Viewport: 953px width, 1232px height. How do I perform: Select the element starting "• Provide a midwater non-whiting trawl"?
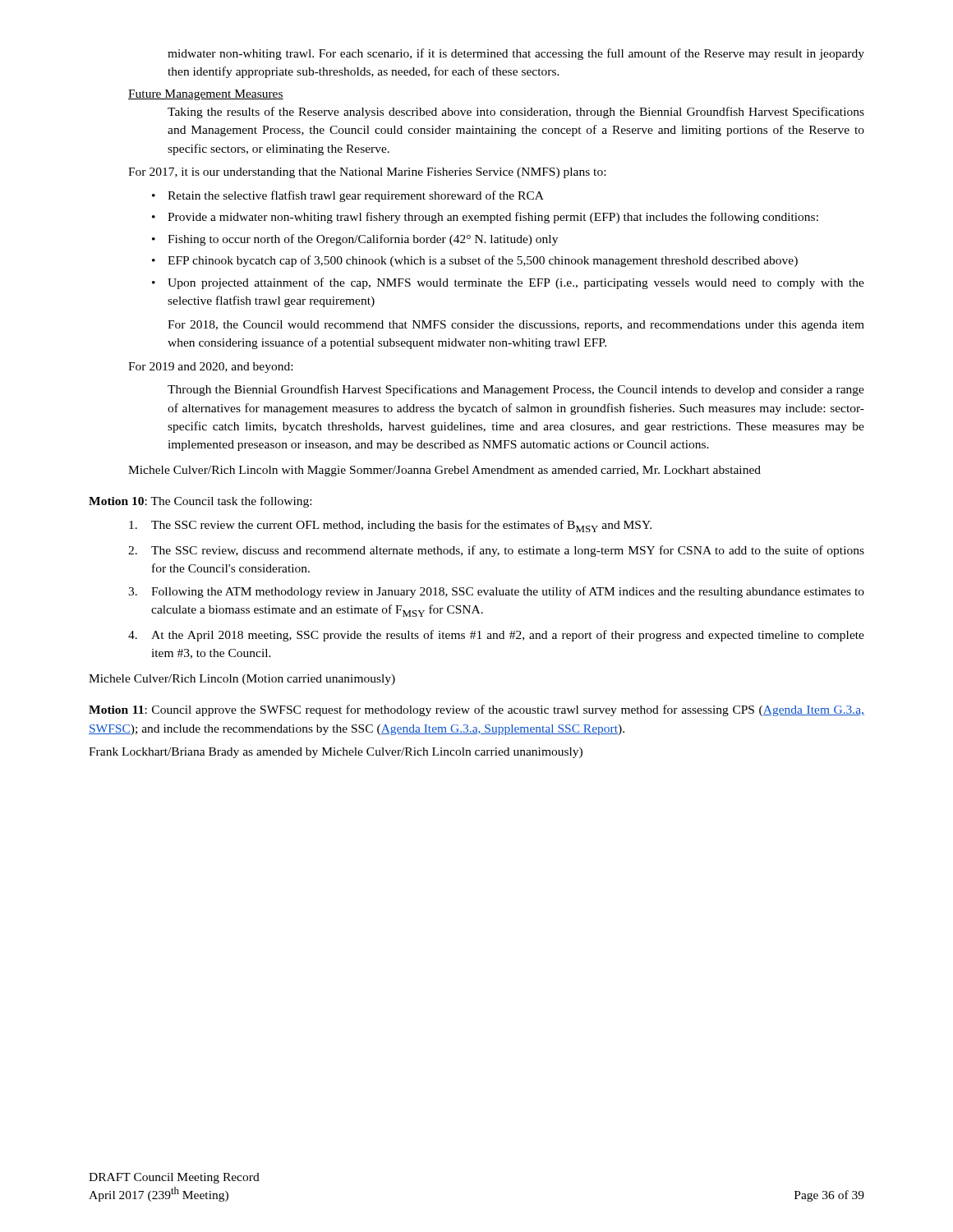pyautogui.click(x=485, y=217)
